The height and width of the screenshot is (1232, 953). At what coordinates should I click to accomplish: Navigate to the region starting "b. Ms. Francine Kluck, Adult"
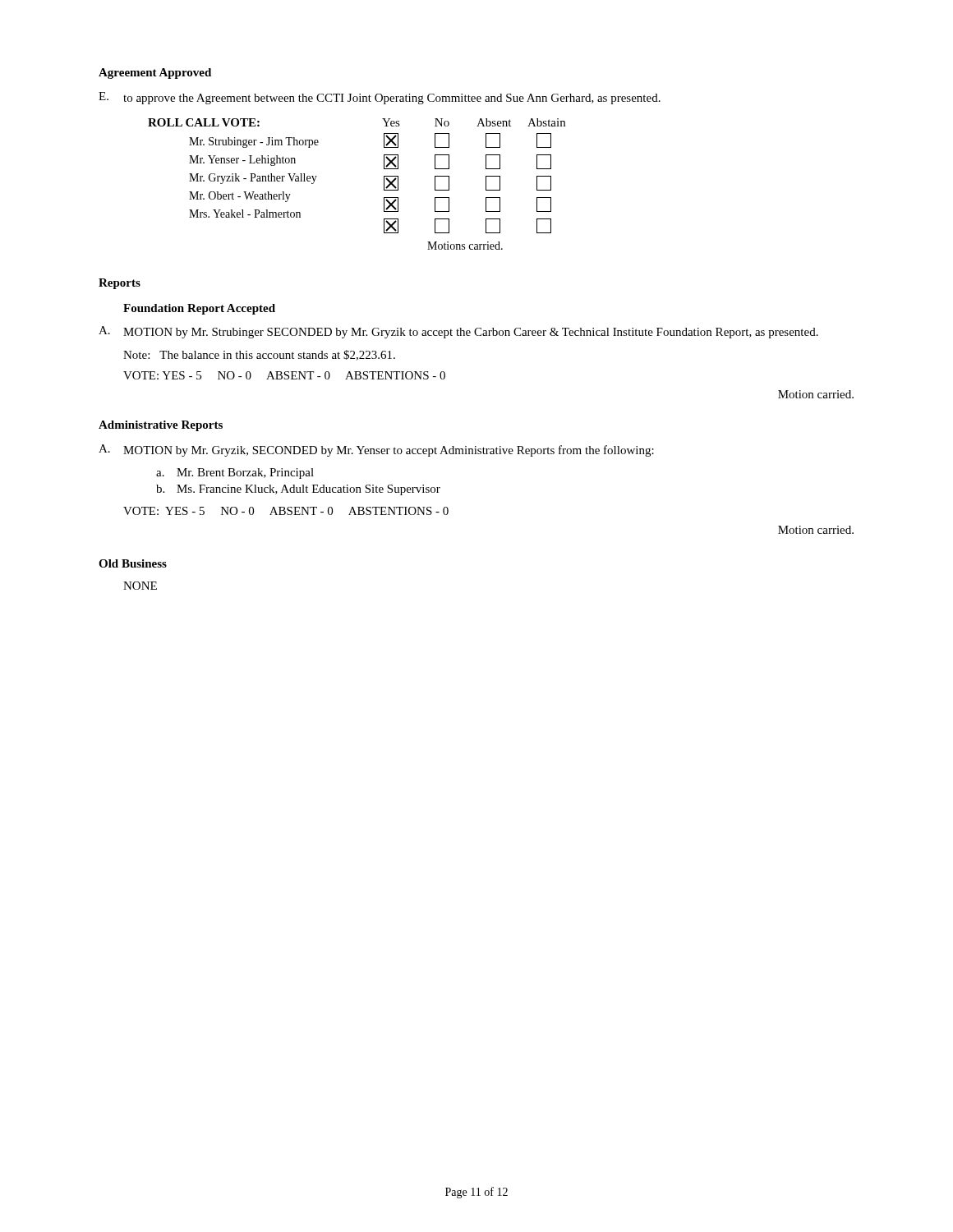tap(298, 490)
